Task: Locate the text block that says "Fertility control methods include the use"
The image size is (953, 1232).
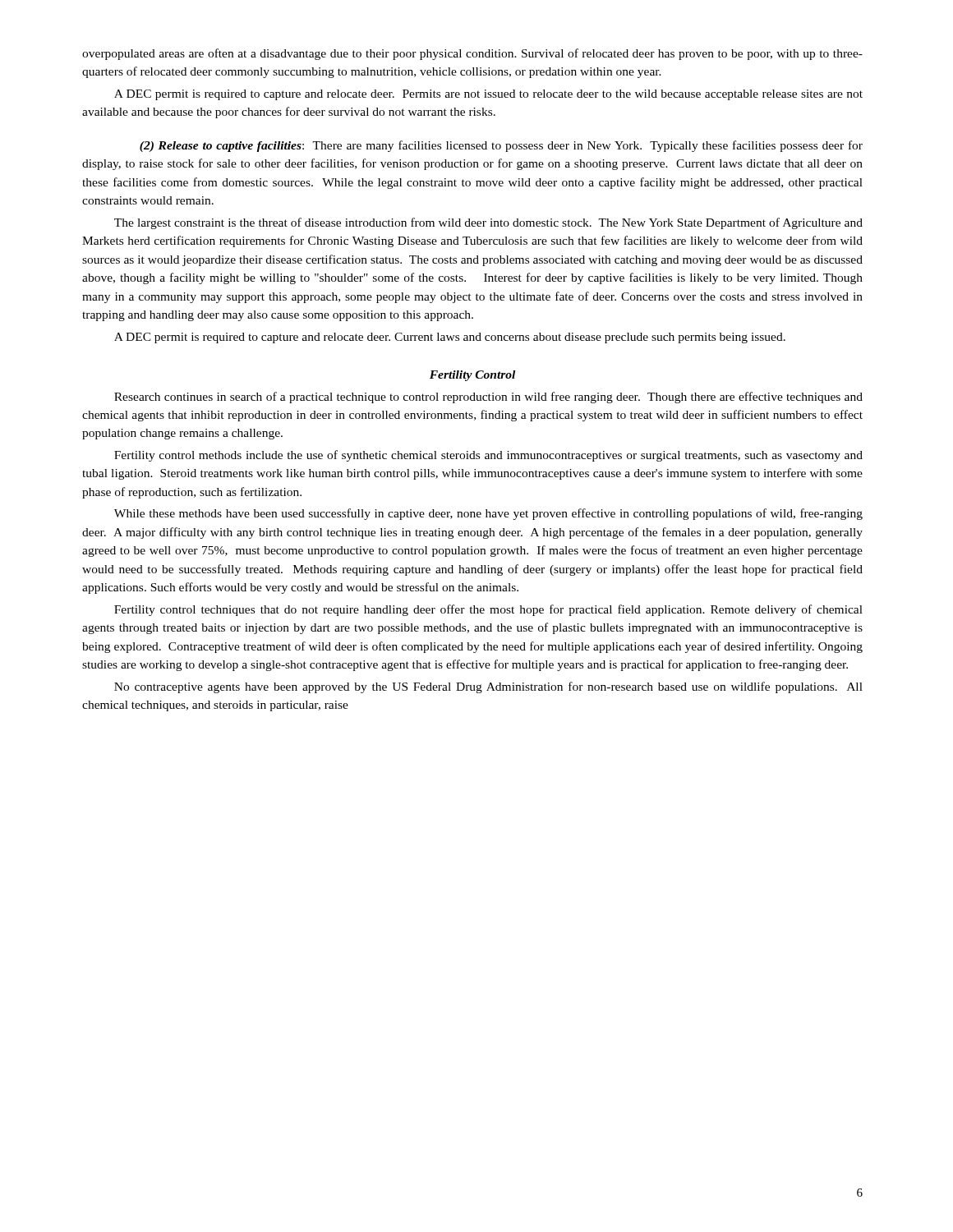Action: [x=472, y=473]
